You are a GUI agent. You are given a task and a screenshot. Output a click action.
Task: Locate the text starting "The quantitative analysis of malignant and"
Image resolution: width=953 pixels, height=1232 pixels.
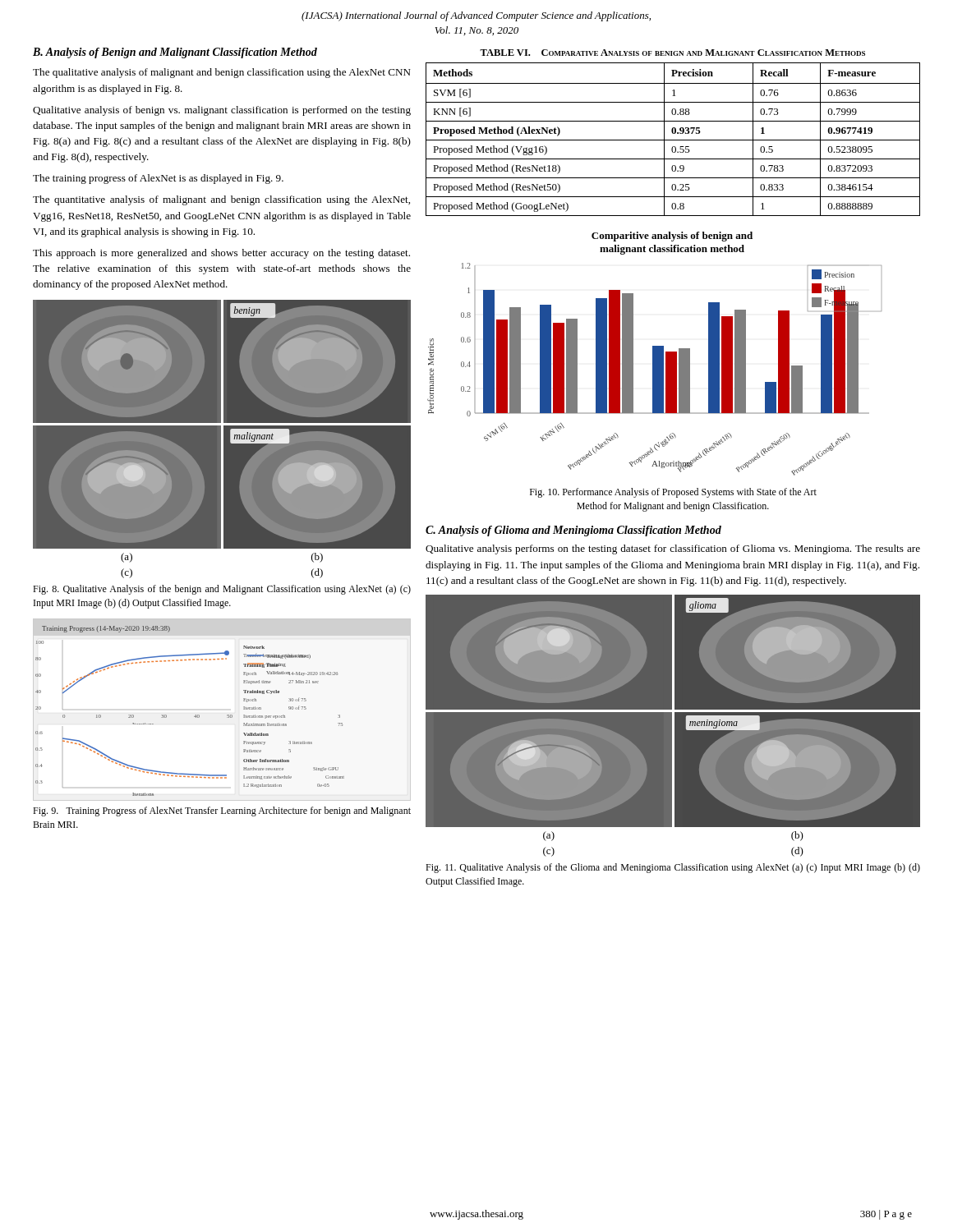(222, 215)
